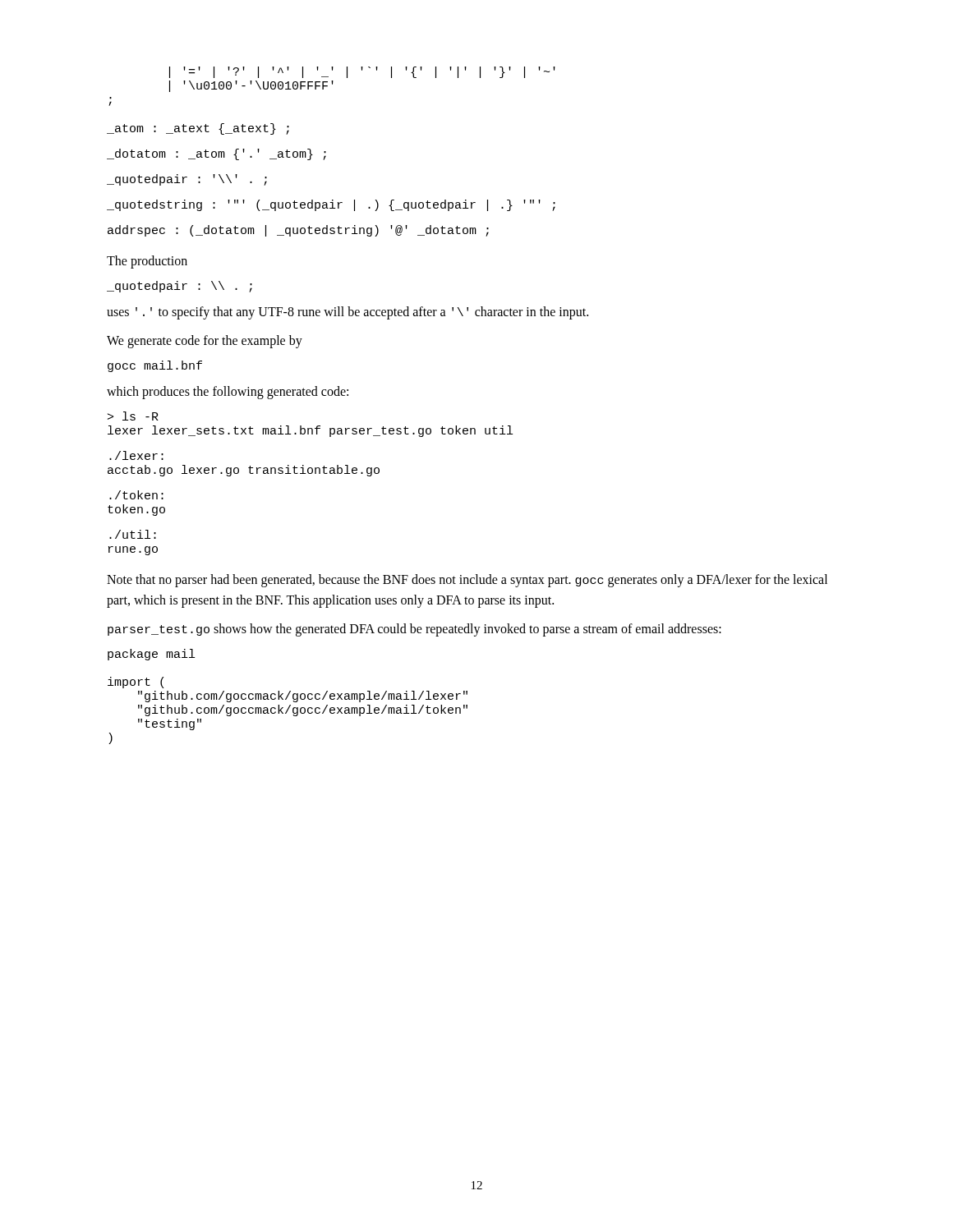The width and height of the screenshot is (953, 1232).
Task: Click where it says "./lexer: acctab.go lexer.go transitiontable.go"
Action: [x=136, y=455]
